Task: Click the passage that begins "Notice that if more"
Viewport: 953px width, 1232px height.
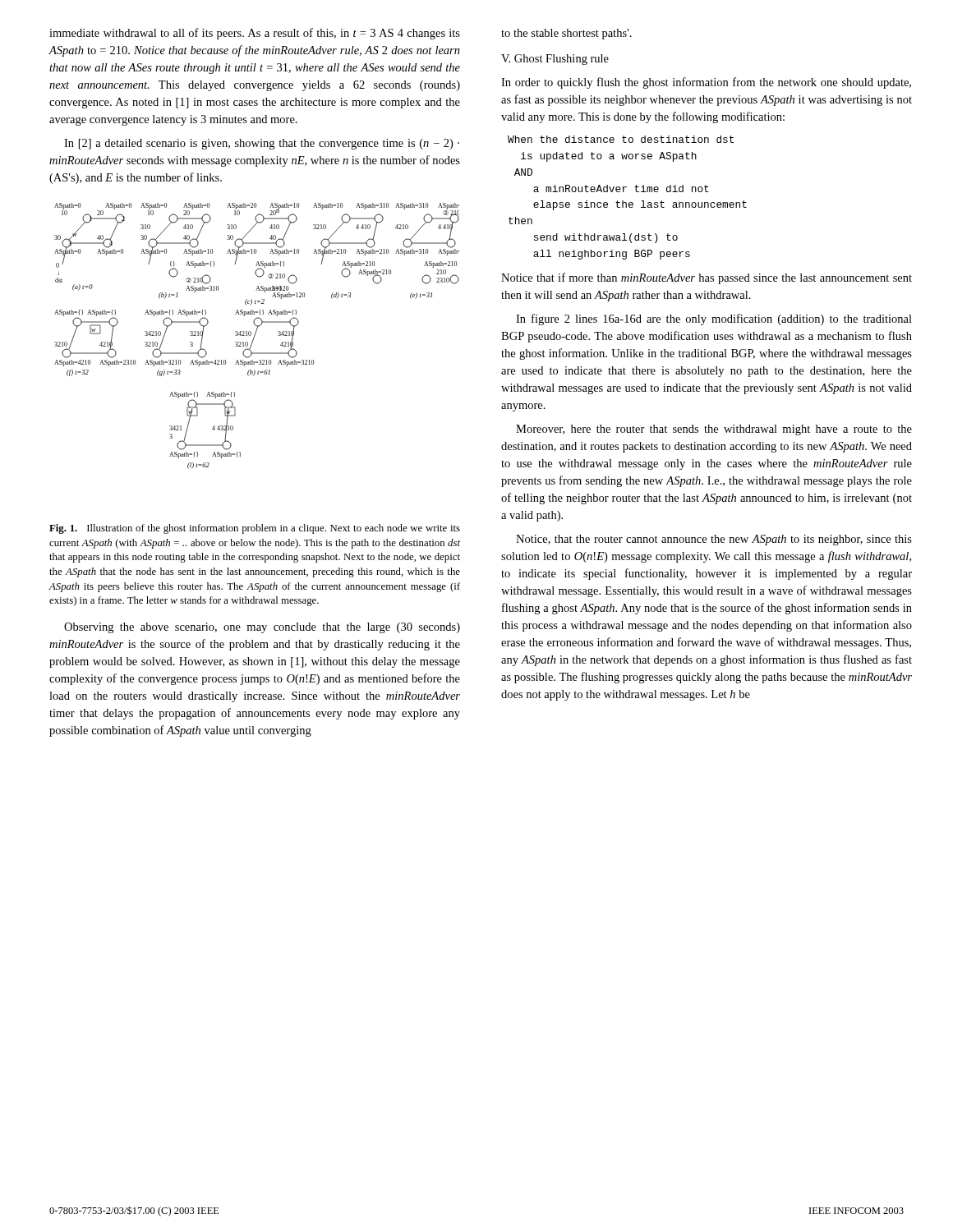Action: pos(707,486)
